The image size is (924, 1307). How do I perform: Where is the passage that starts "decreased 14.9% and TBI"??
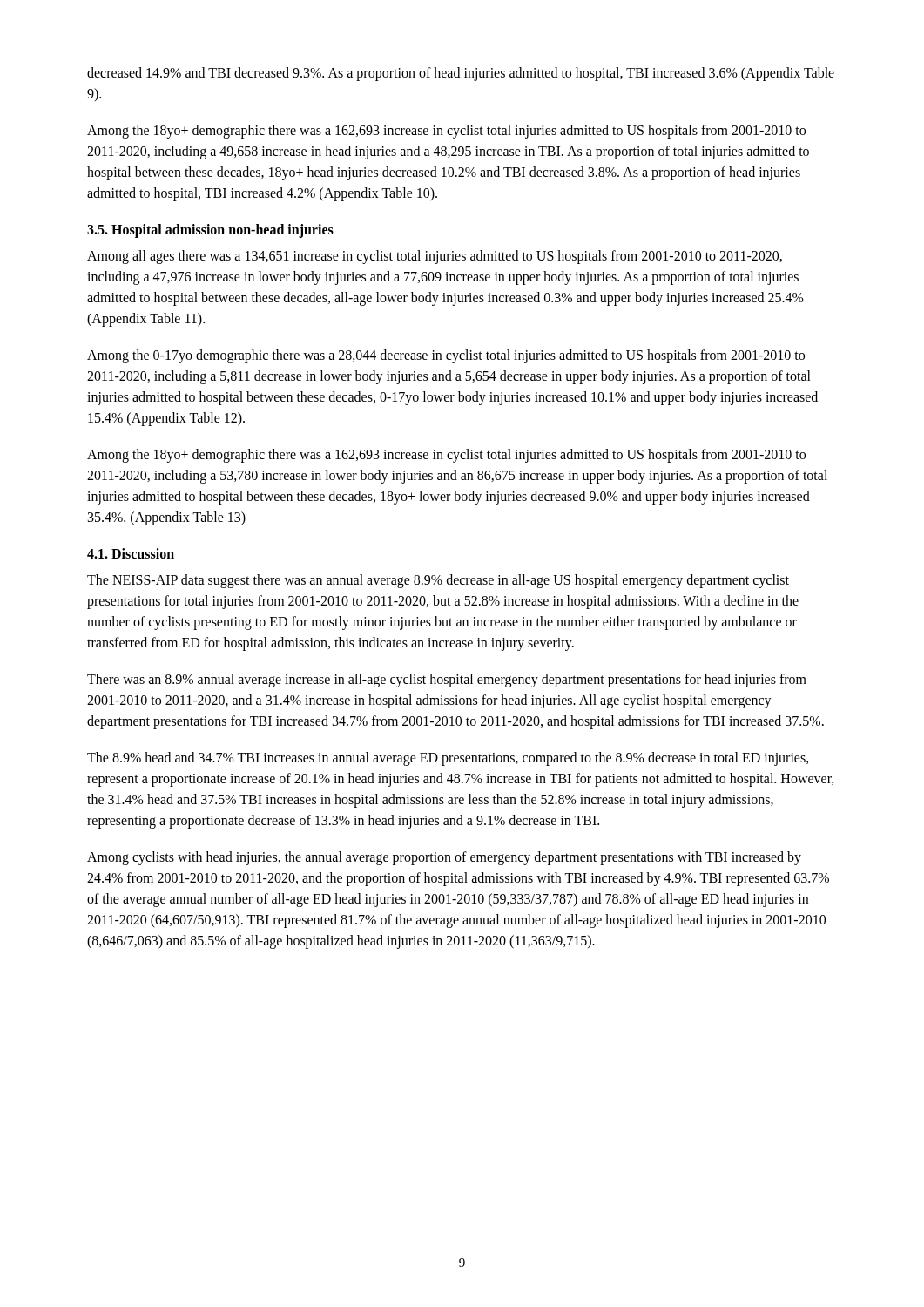coord(461,83)
